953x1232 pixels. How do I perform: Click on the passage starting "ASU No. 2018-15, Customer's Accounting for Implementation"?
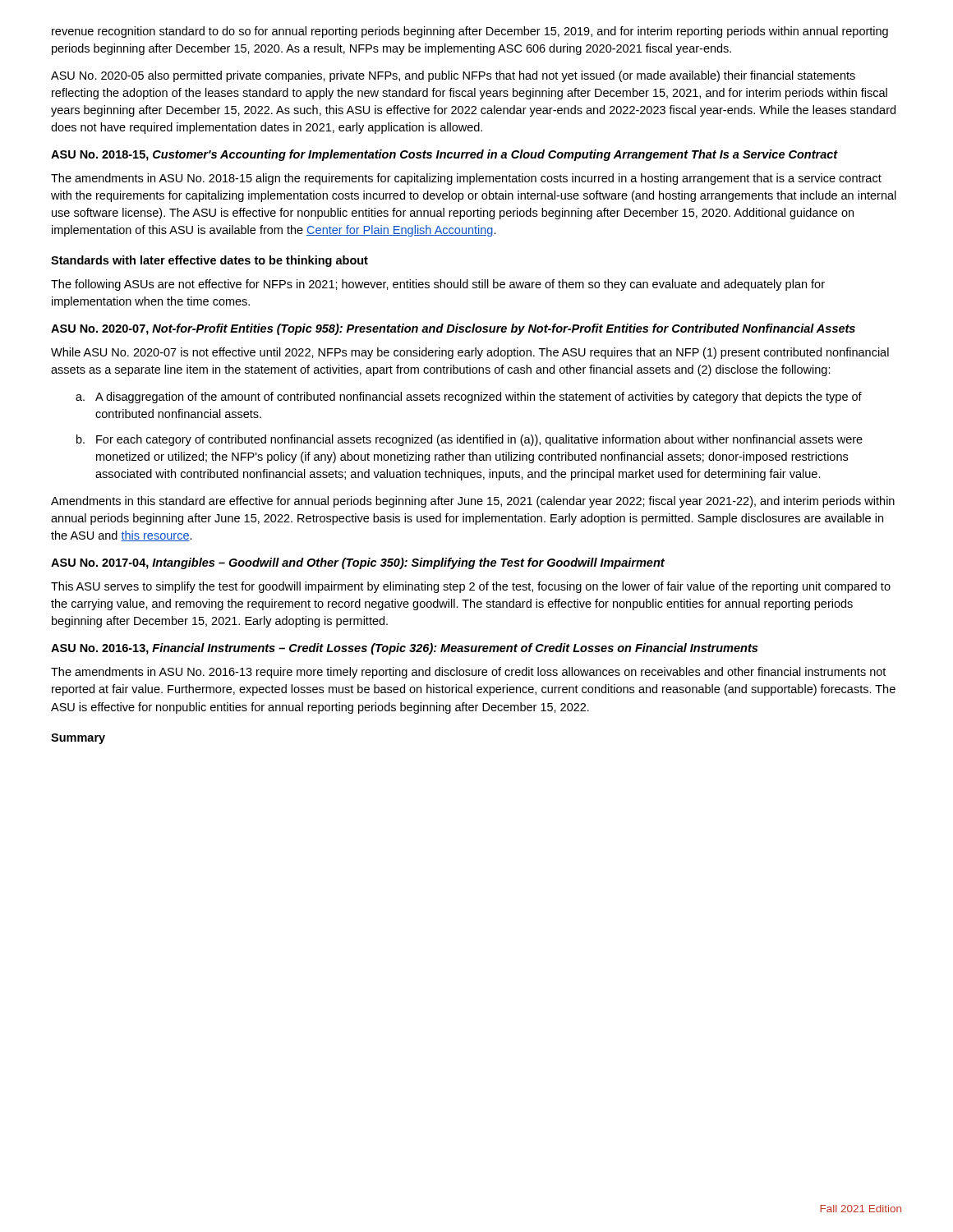point(476,155)
